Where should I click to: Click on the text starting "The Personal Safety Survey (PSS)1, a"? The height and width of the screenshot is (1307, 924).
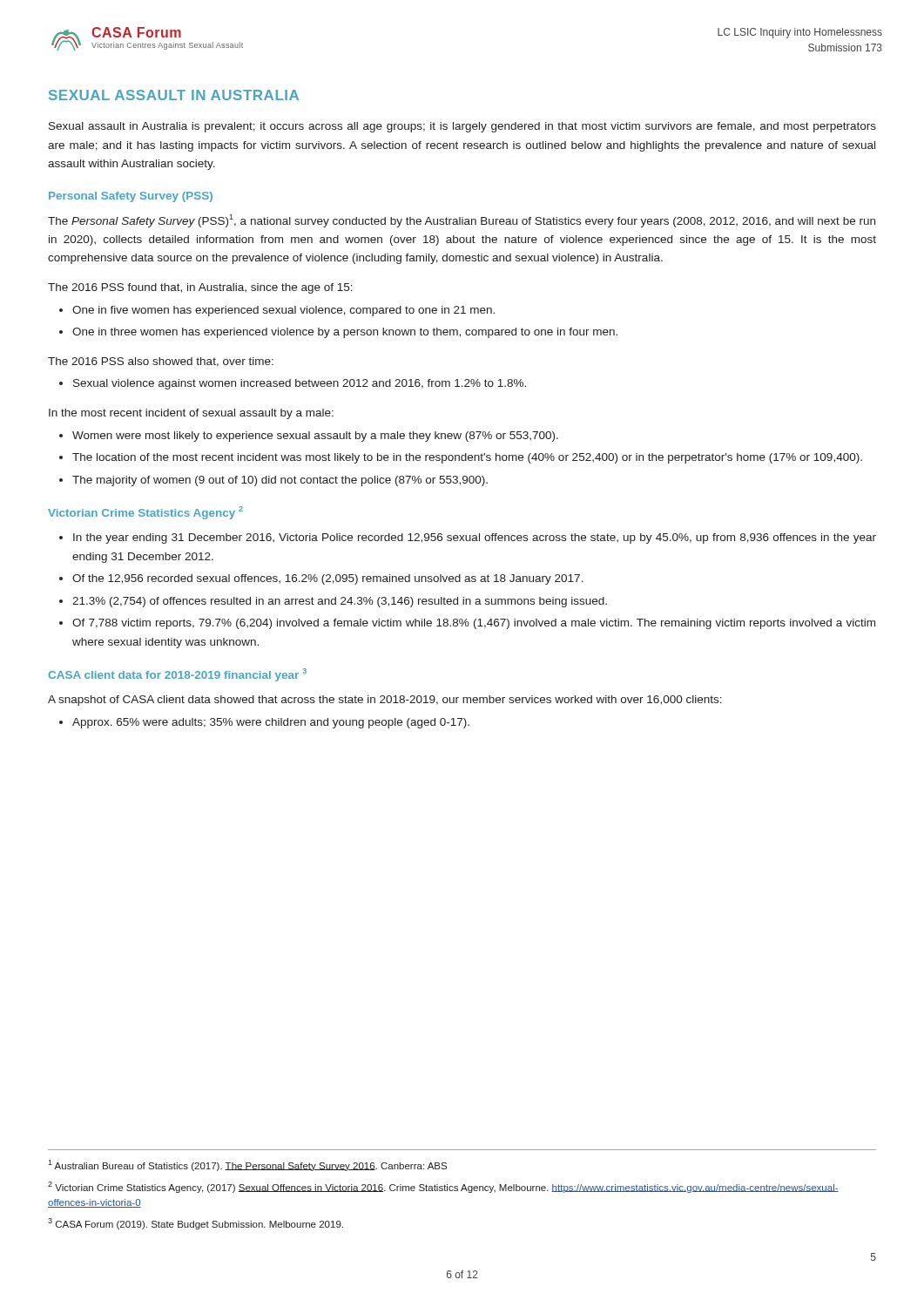pos(462,238)
